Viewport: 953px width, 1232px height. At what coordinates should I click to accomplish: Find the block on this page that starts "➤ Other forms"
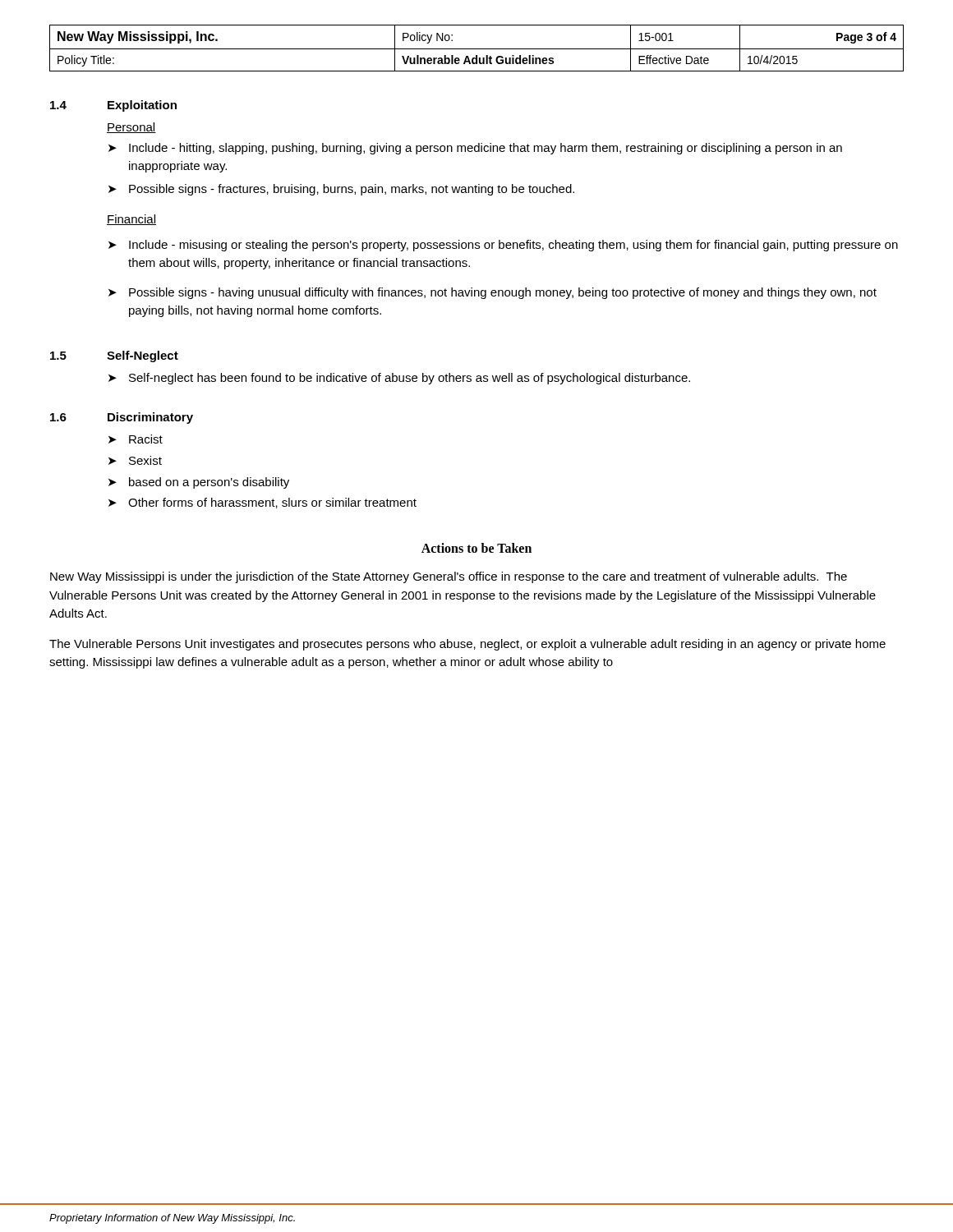click(x=262, y=503)
